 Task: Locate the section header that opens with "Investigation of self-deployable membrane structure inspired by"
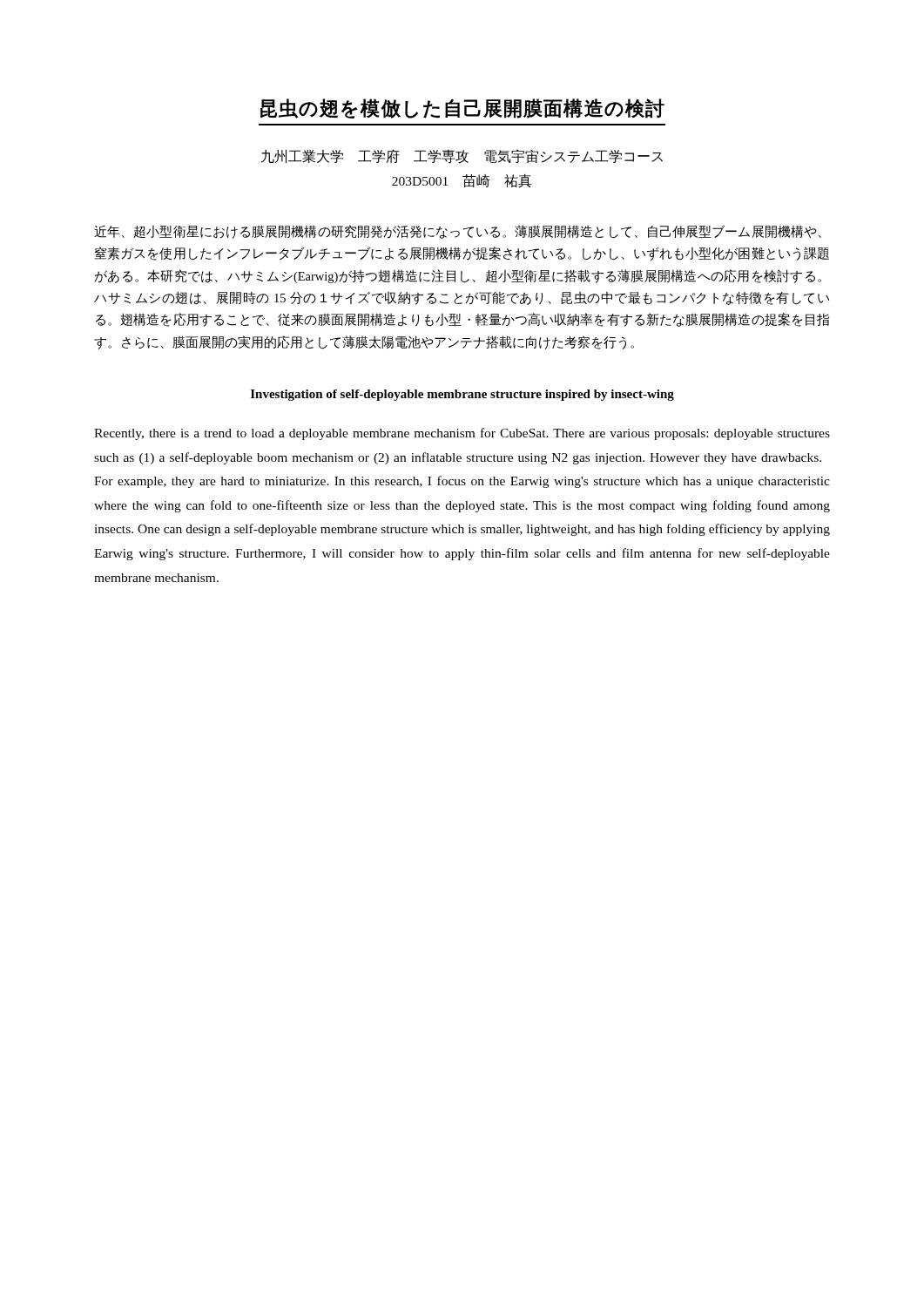pos(462,394)
